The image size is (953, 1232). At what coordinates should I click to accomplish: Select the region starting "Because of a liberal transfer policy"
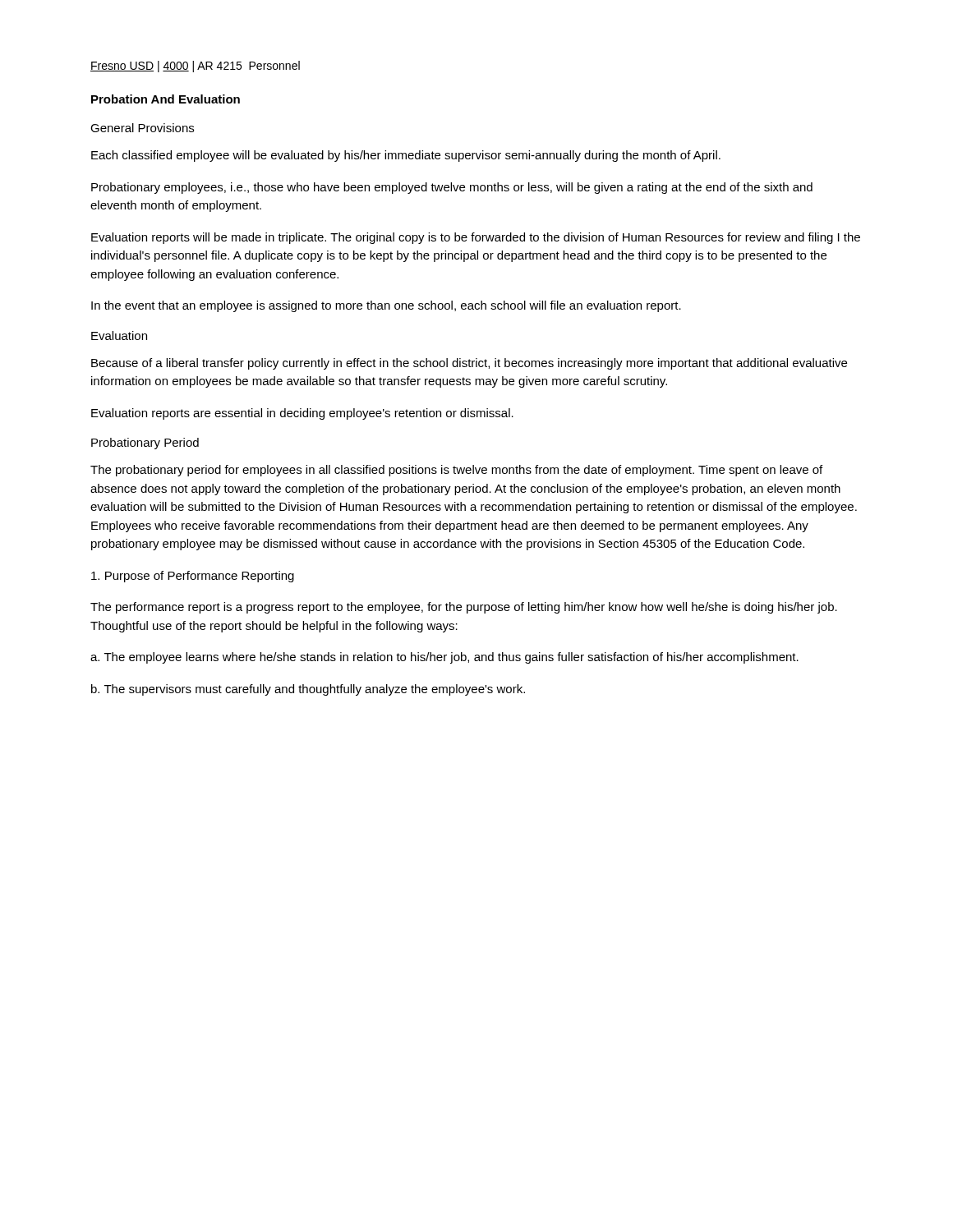click(x=469, y=371)
